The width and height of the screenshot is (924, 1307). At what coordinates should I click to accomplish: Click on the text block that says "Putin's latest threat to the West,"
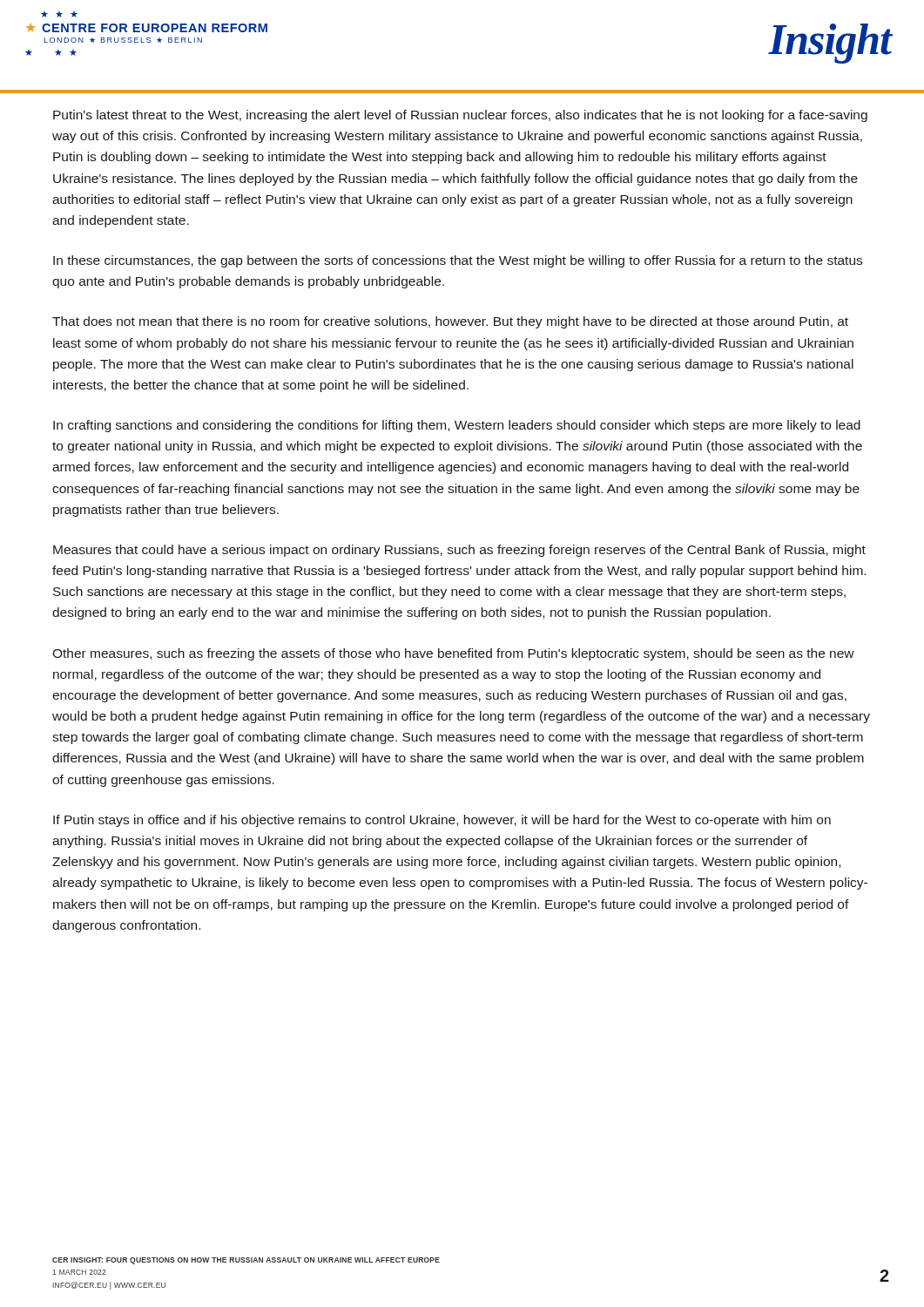pos(460,167)
